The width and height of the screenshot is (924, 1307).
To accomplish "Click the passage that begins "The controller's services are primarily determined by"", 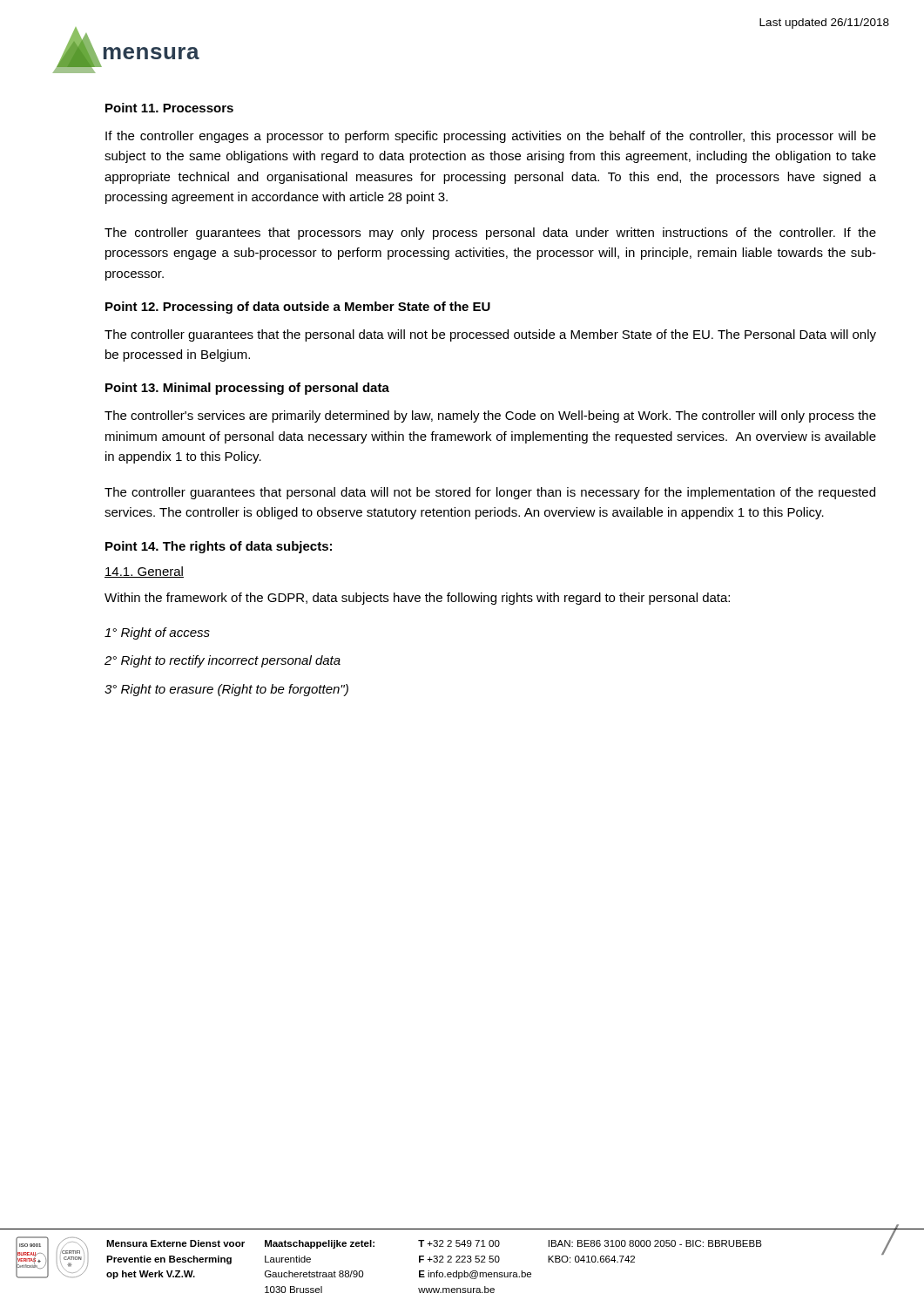I will coord(490,436).
